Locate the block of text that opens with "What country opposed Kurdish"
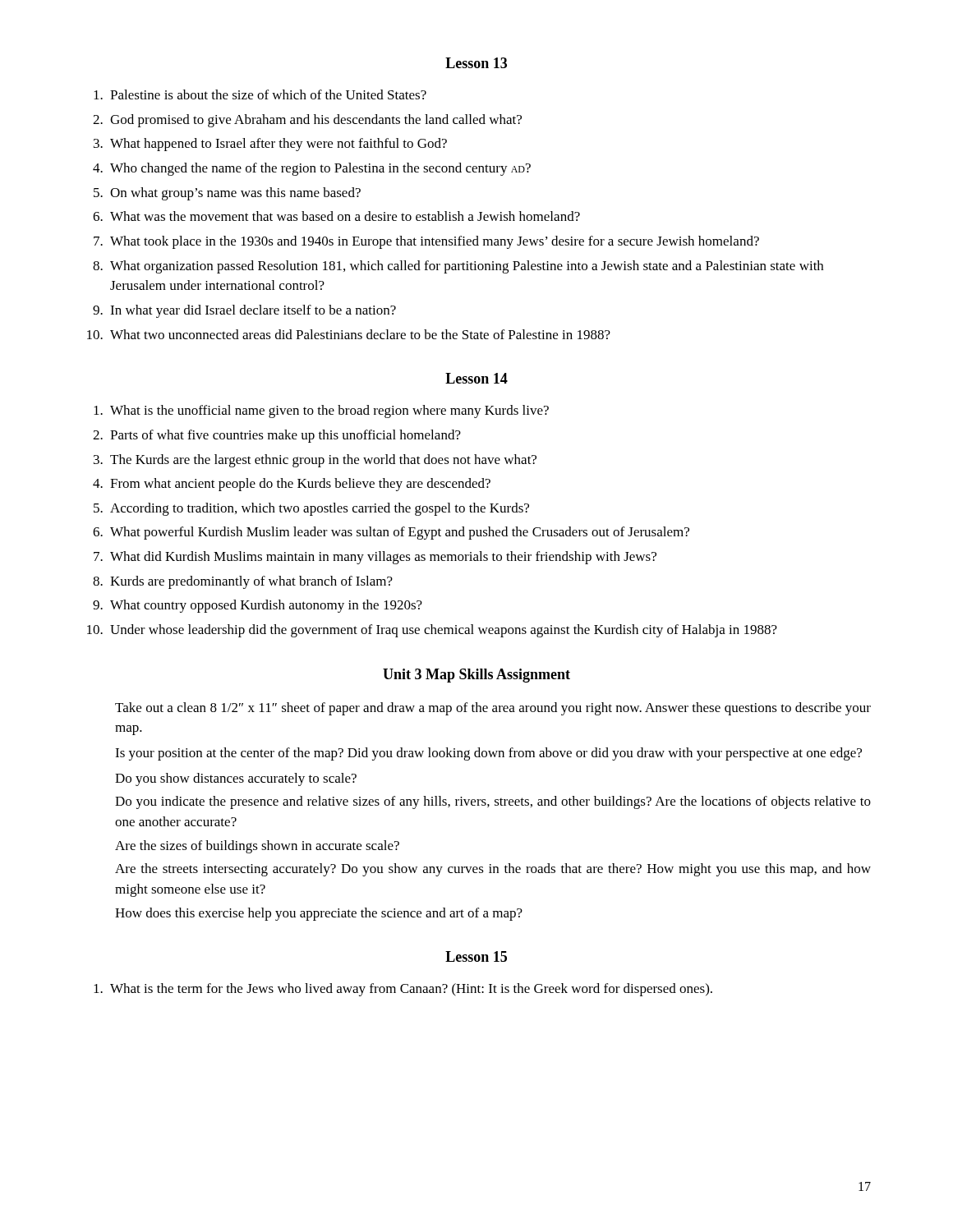 [266, 606]
